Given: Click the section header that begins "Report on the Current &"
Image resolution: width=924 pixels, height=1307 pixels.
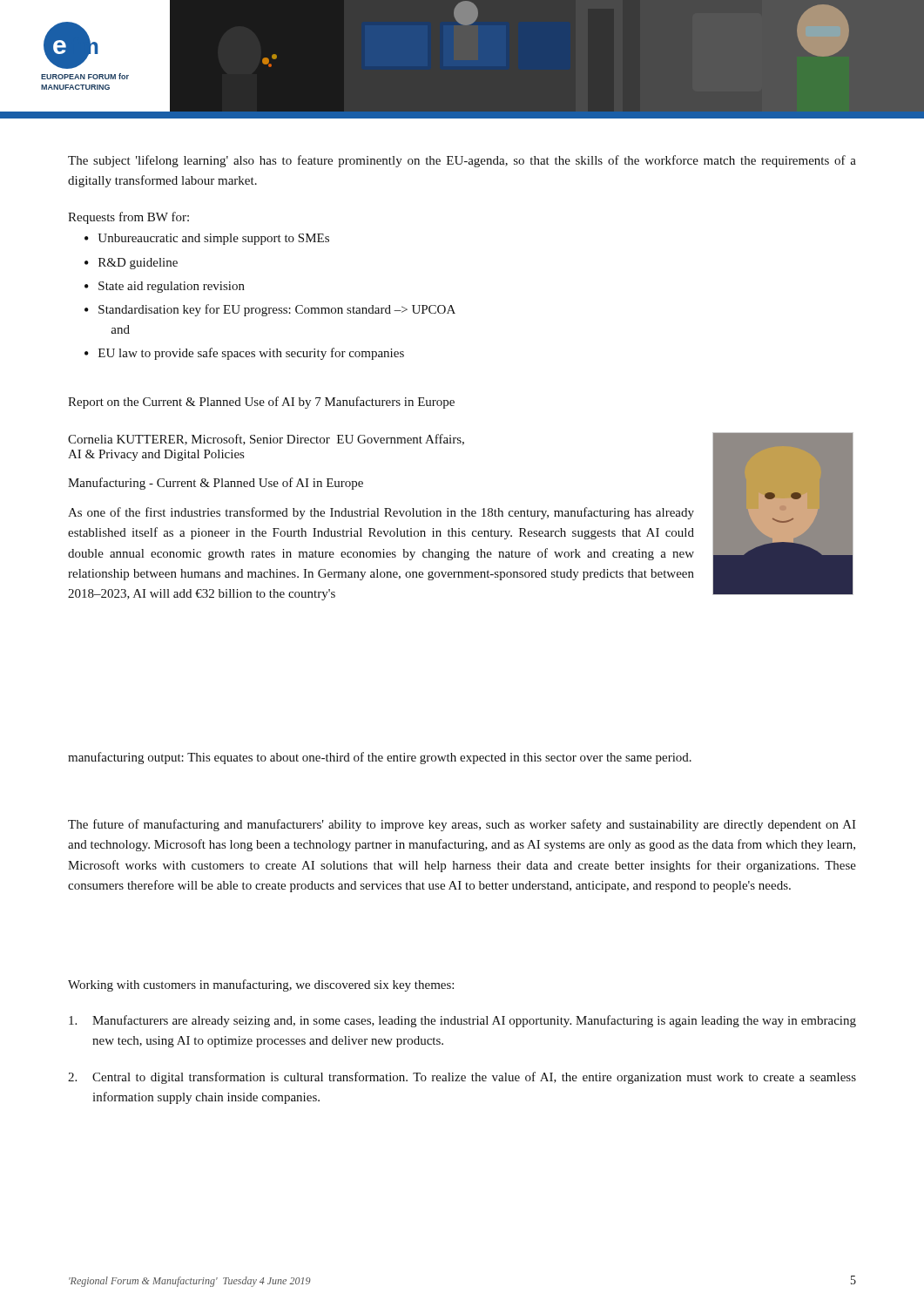Looking at the screenshot, I should 462,402.
